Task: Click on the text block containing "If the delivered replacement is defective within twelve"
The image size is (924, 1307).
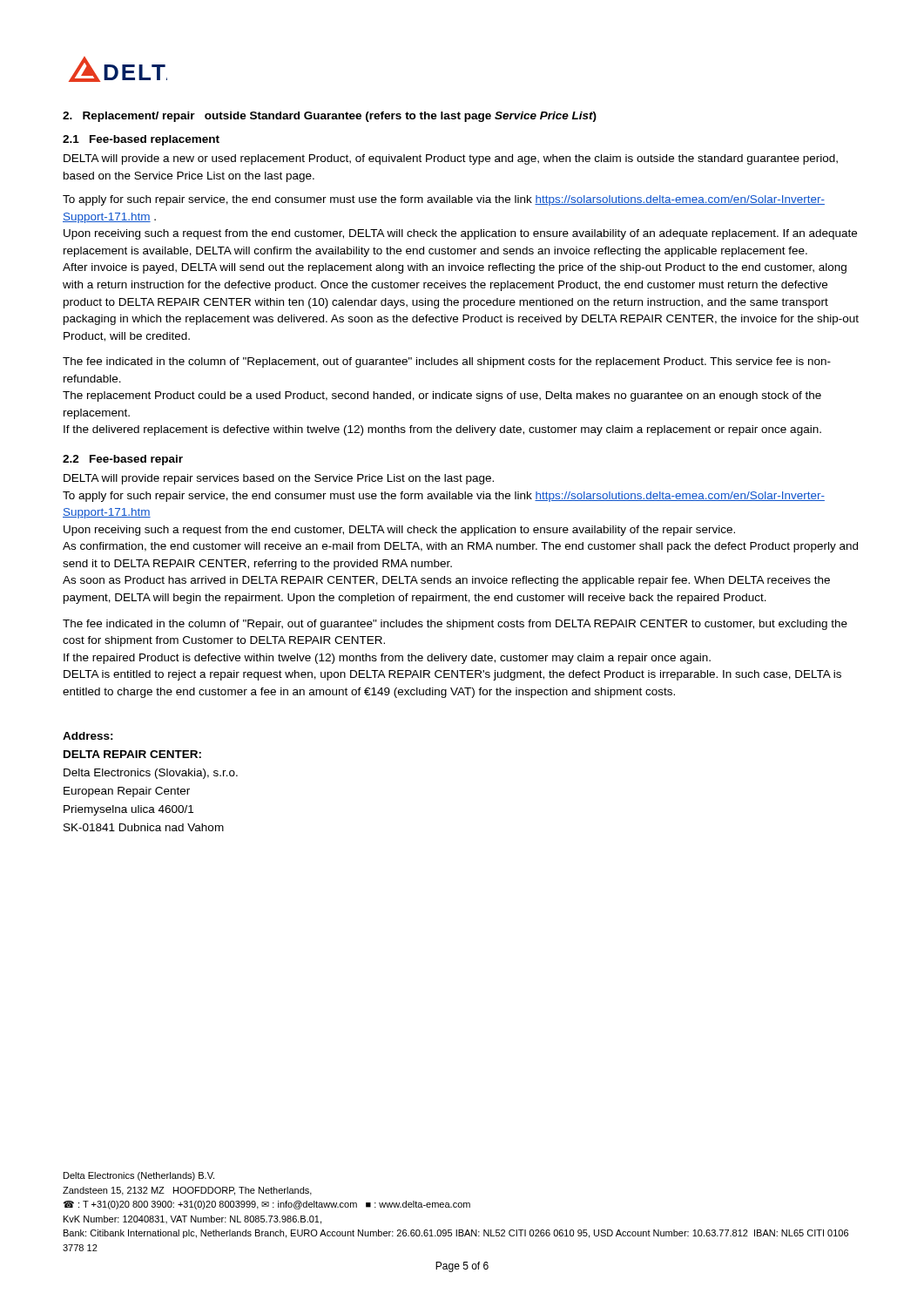Action: (442, 429)
